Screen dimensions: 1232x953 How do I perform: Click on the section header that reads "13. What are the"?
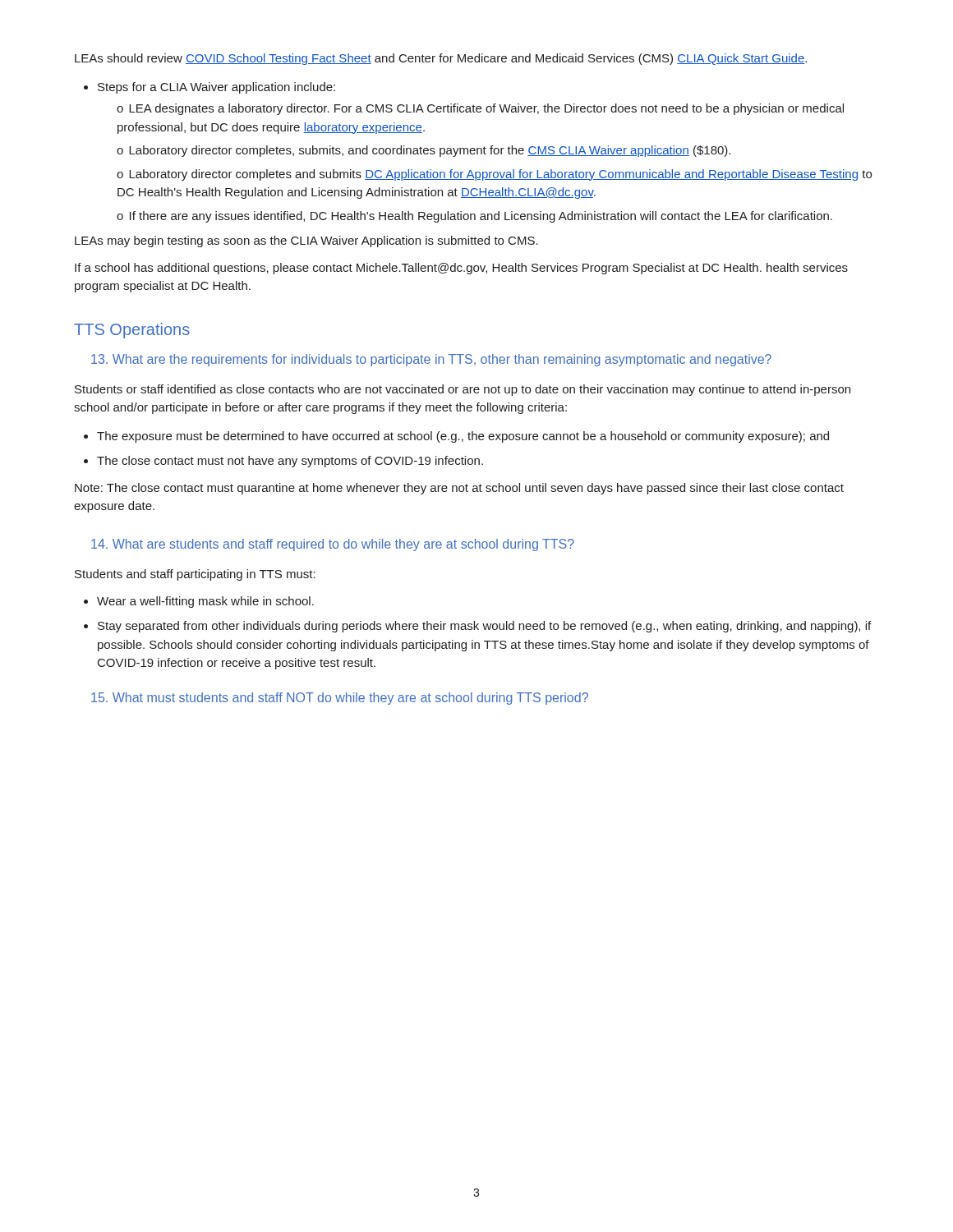(x=431, y=359)
